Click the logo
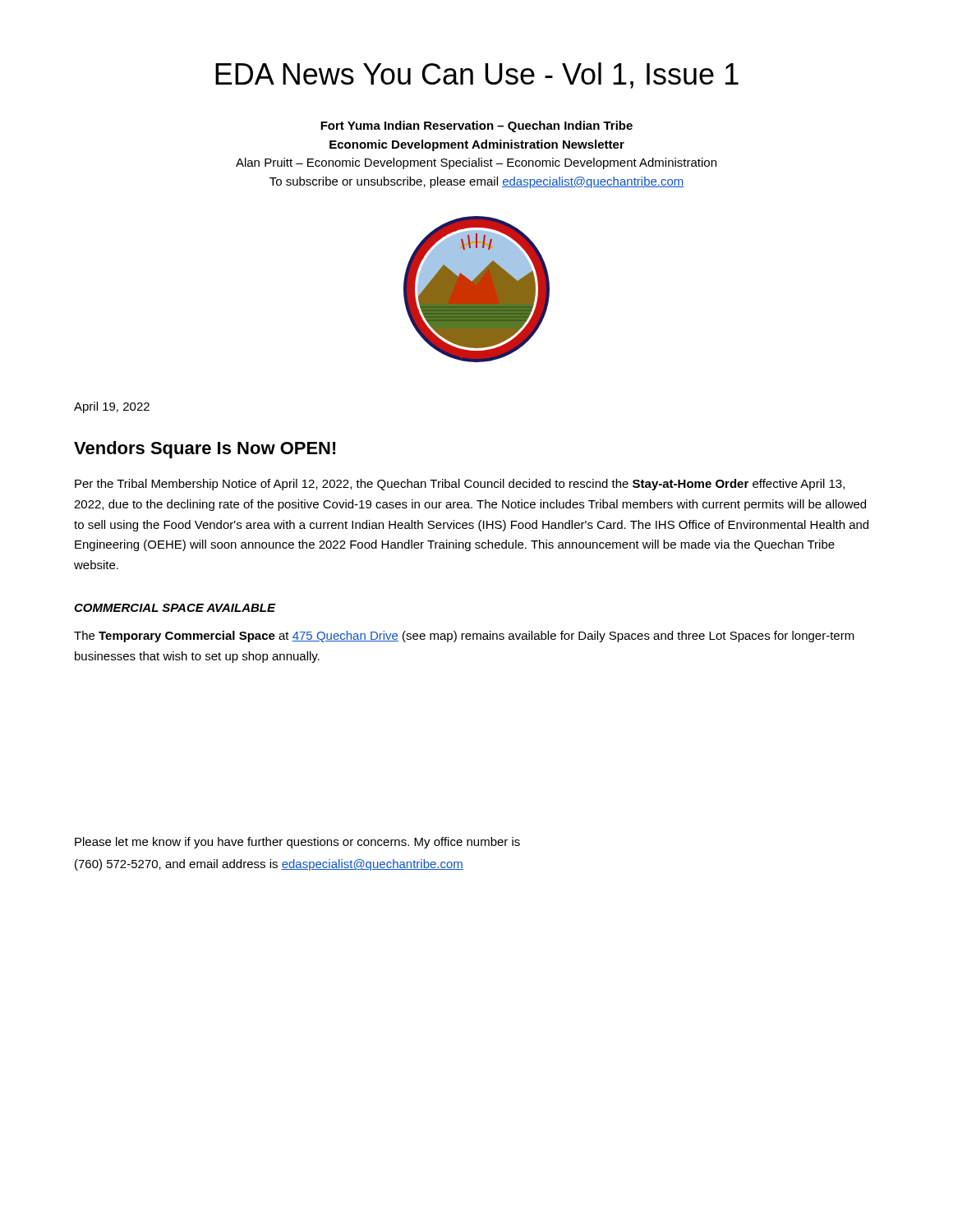Image resolution: width=953 pixels, height=1232 pixels. pos(476,291)
